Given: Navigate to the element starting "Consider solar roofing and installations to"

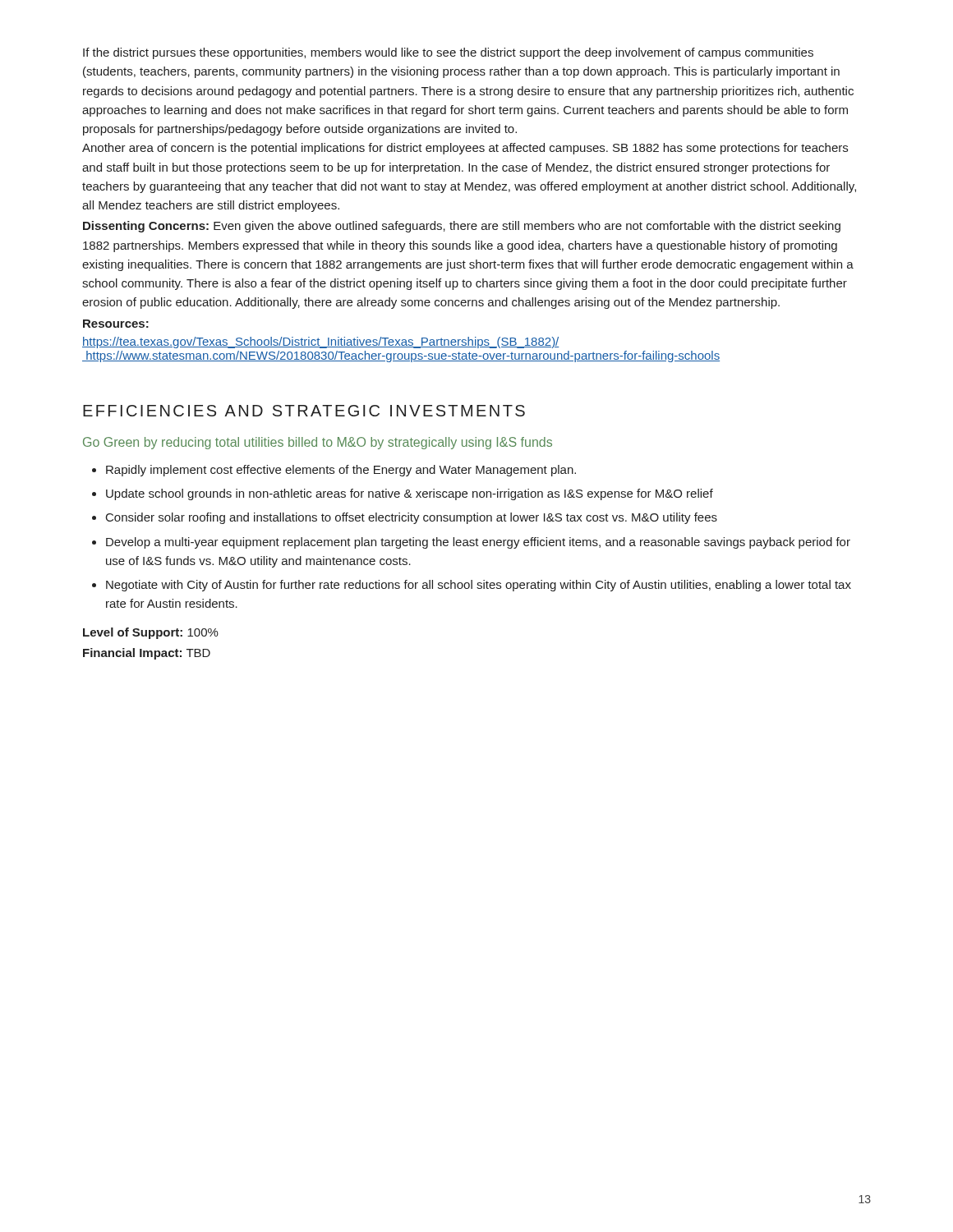Looking at the screenshot, I should pos(411,517).
